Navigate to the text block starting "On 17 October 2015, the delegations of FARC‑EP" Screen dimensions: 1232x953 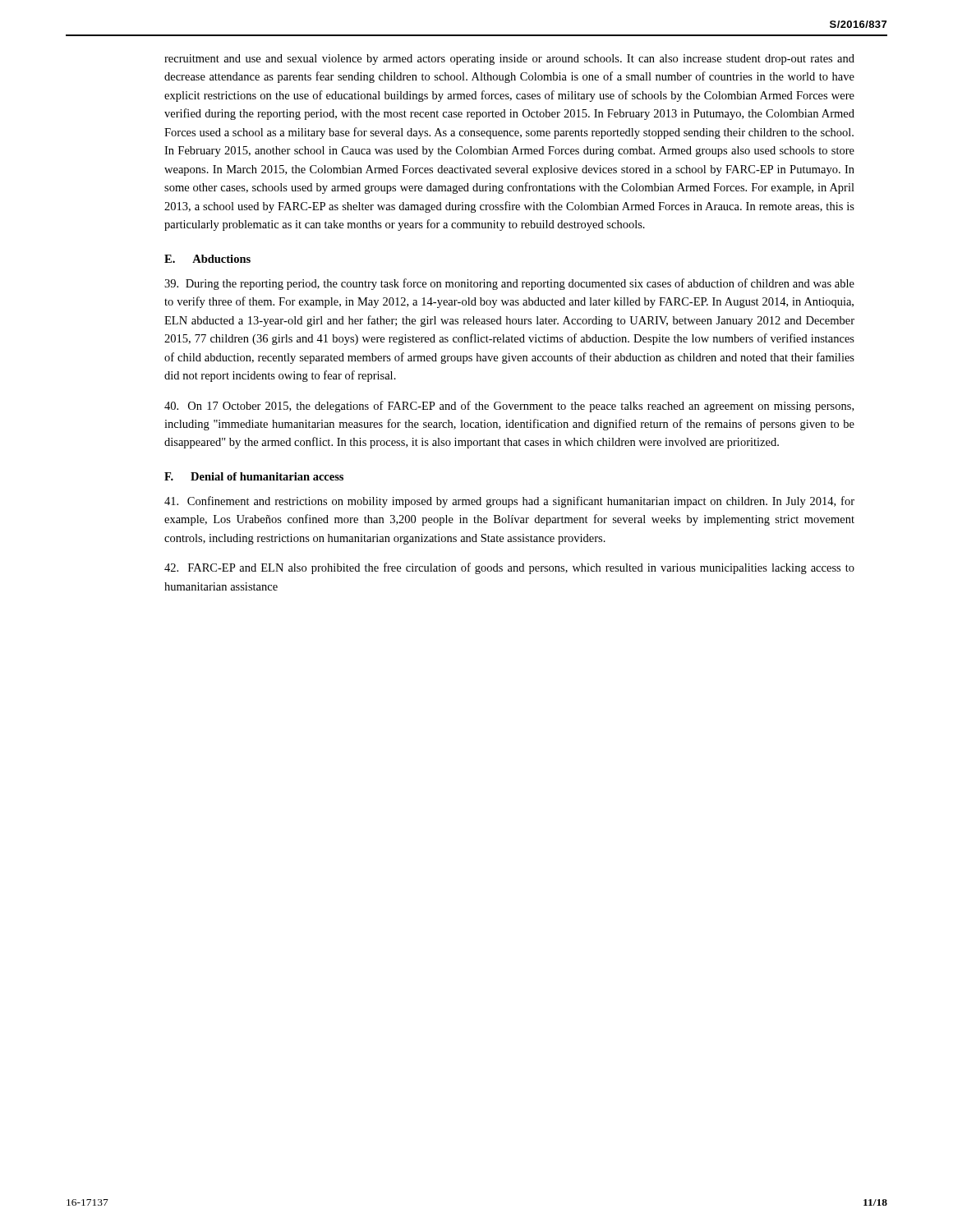pyautogui.click(x=509, y=424)
